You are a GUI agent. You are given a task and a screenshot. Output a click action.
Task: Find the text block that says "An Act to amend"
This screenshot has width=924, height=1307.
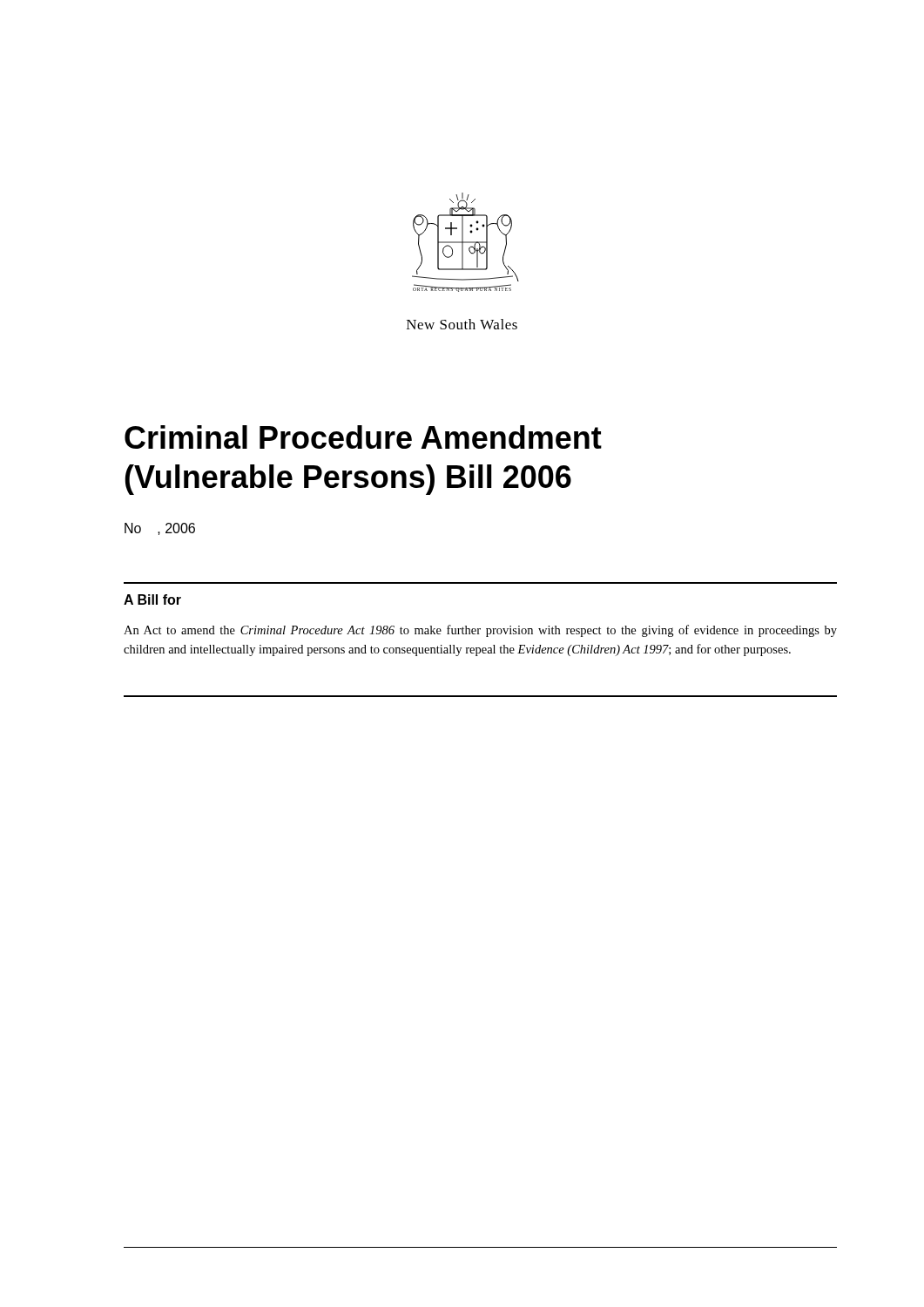click(x=480, y=640)
